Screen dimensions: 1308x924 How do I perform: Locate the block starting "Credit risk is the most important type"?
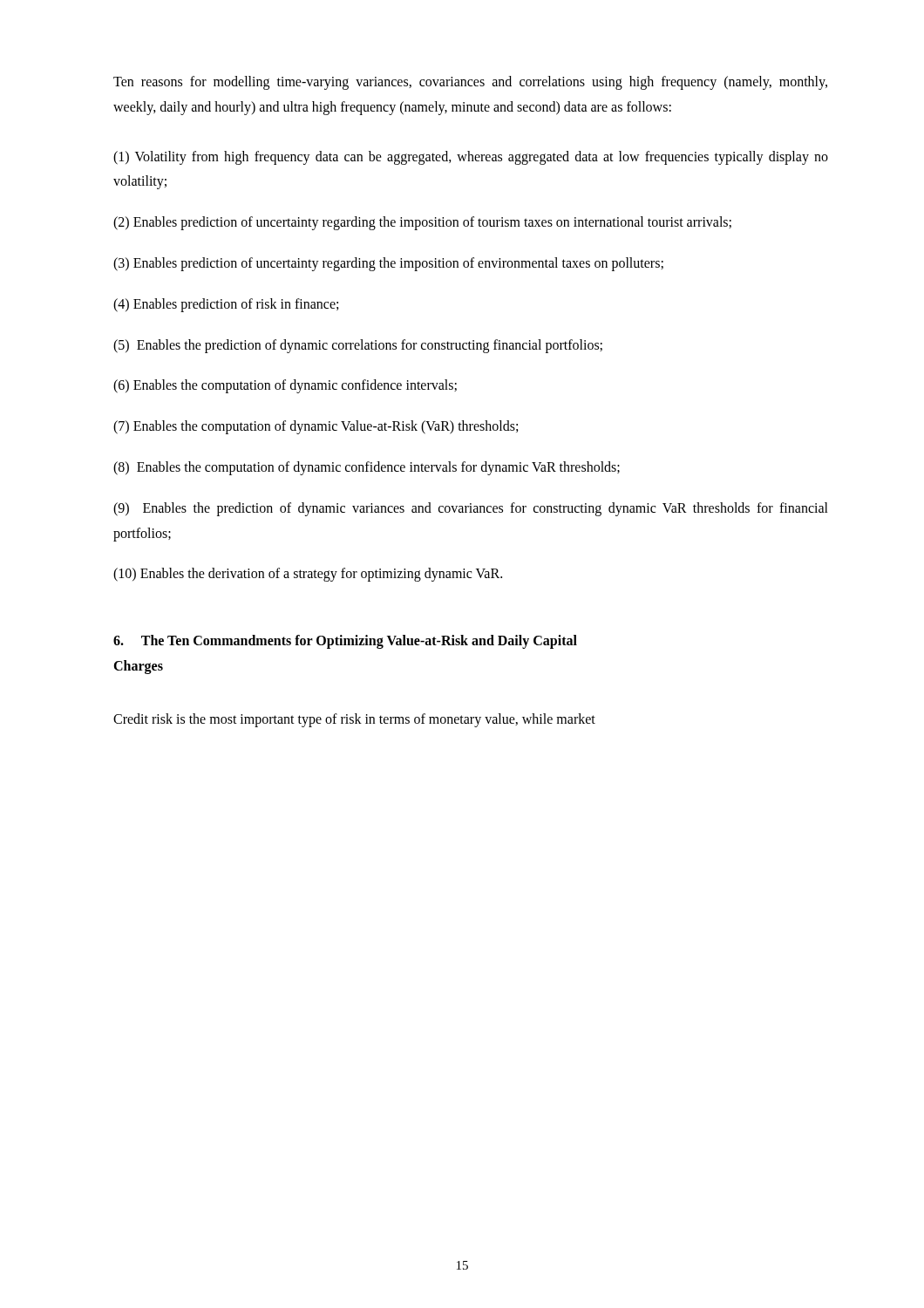coord(354,719)
